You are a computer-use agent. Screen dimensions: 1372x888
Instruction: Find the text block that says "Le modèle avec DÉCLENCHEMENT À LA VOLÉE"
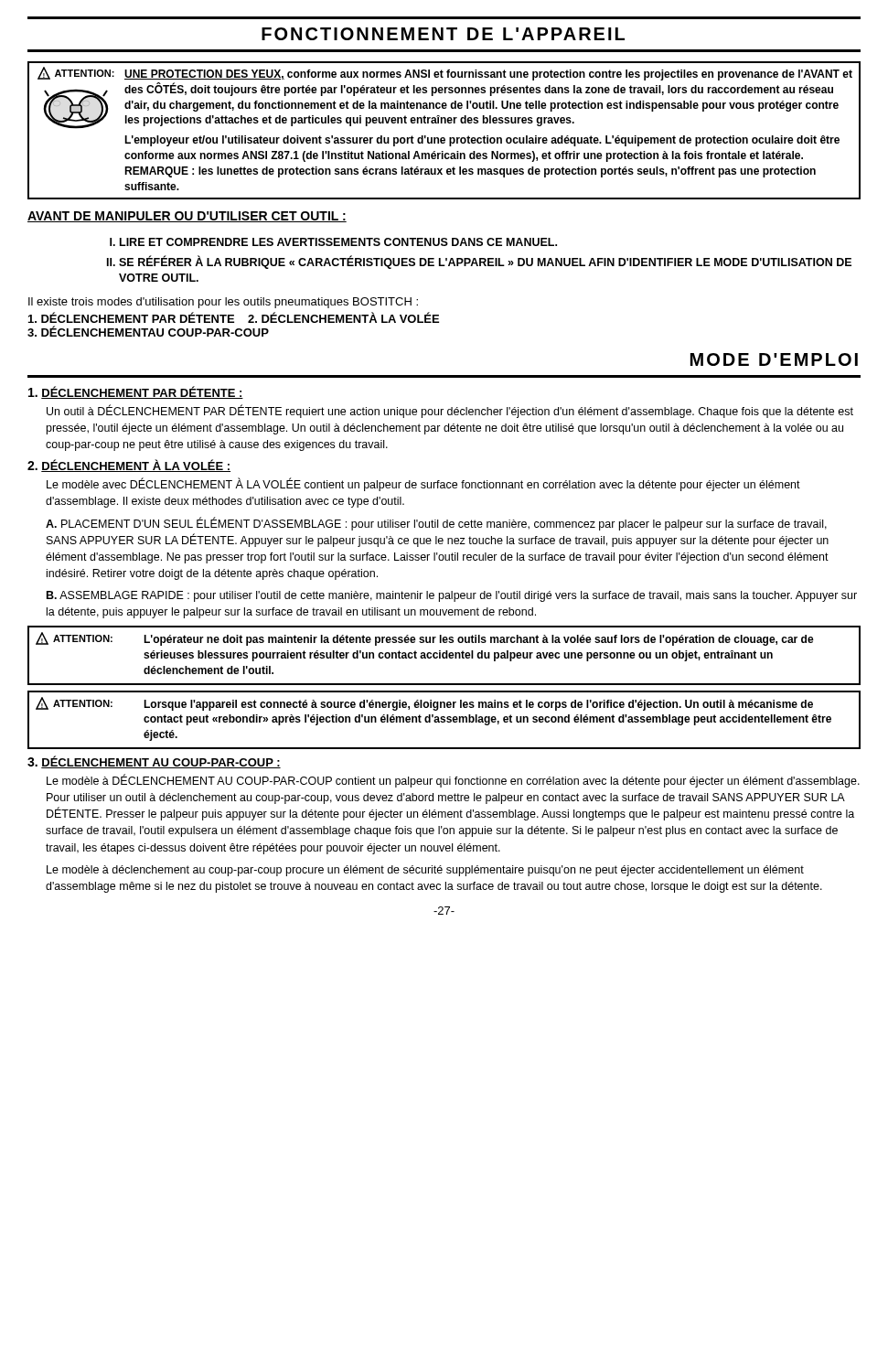coord(423,493)
